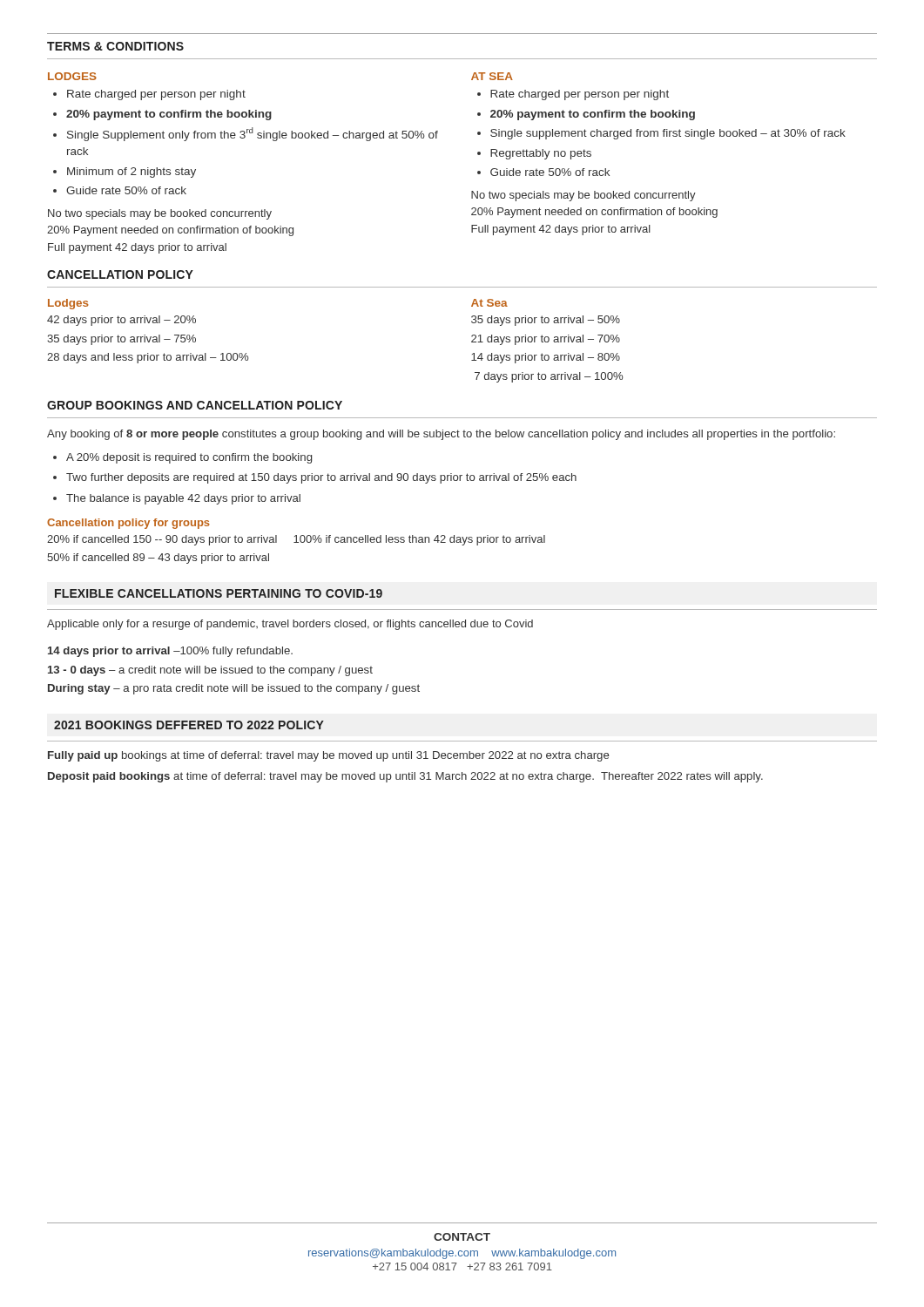
Task: Find the block on this page that starts "Any booking of 8 or more"
Action: (462, 434)
